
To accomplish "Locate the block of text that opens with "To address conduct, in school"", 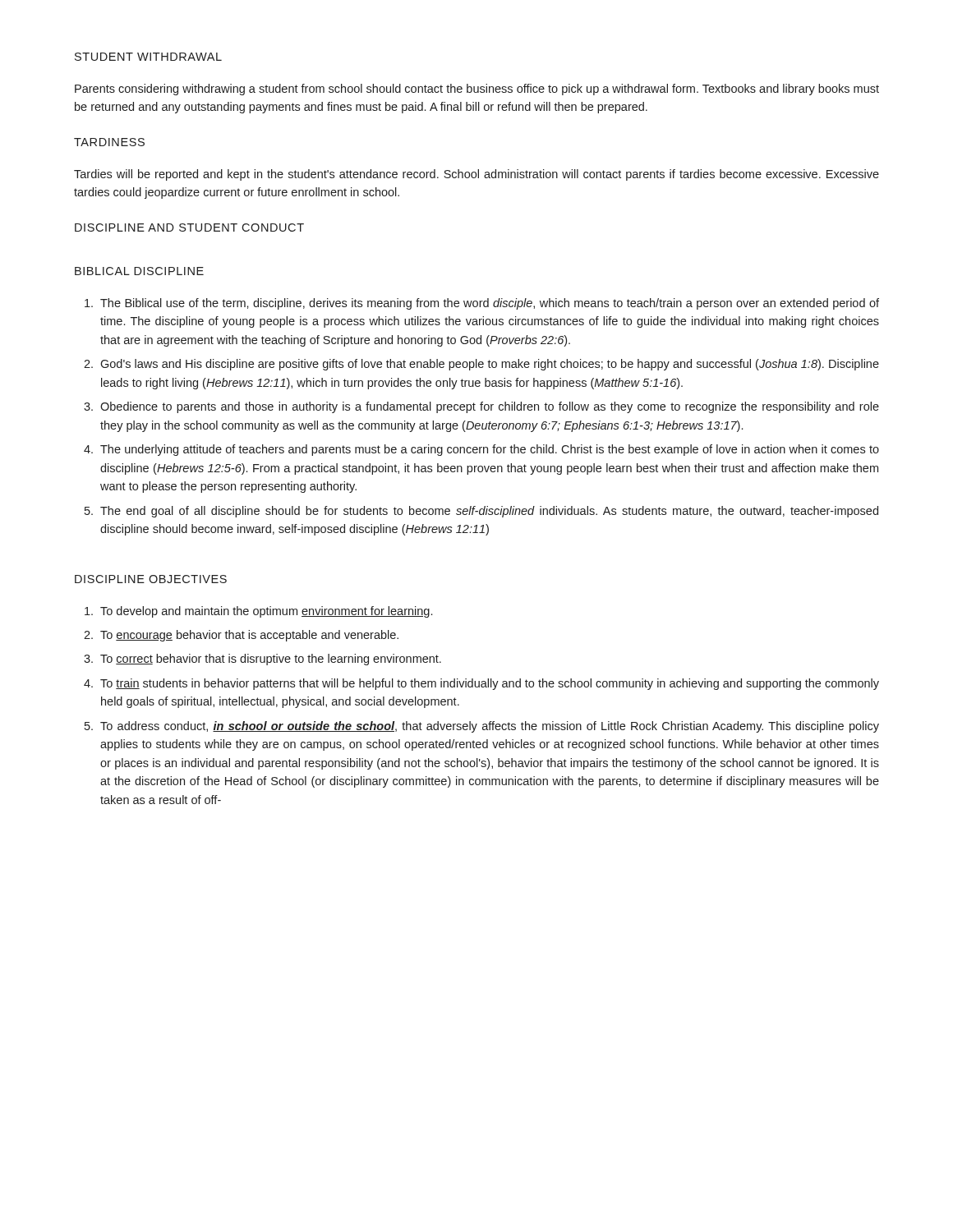I will [x=490, y=763].
